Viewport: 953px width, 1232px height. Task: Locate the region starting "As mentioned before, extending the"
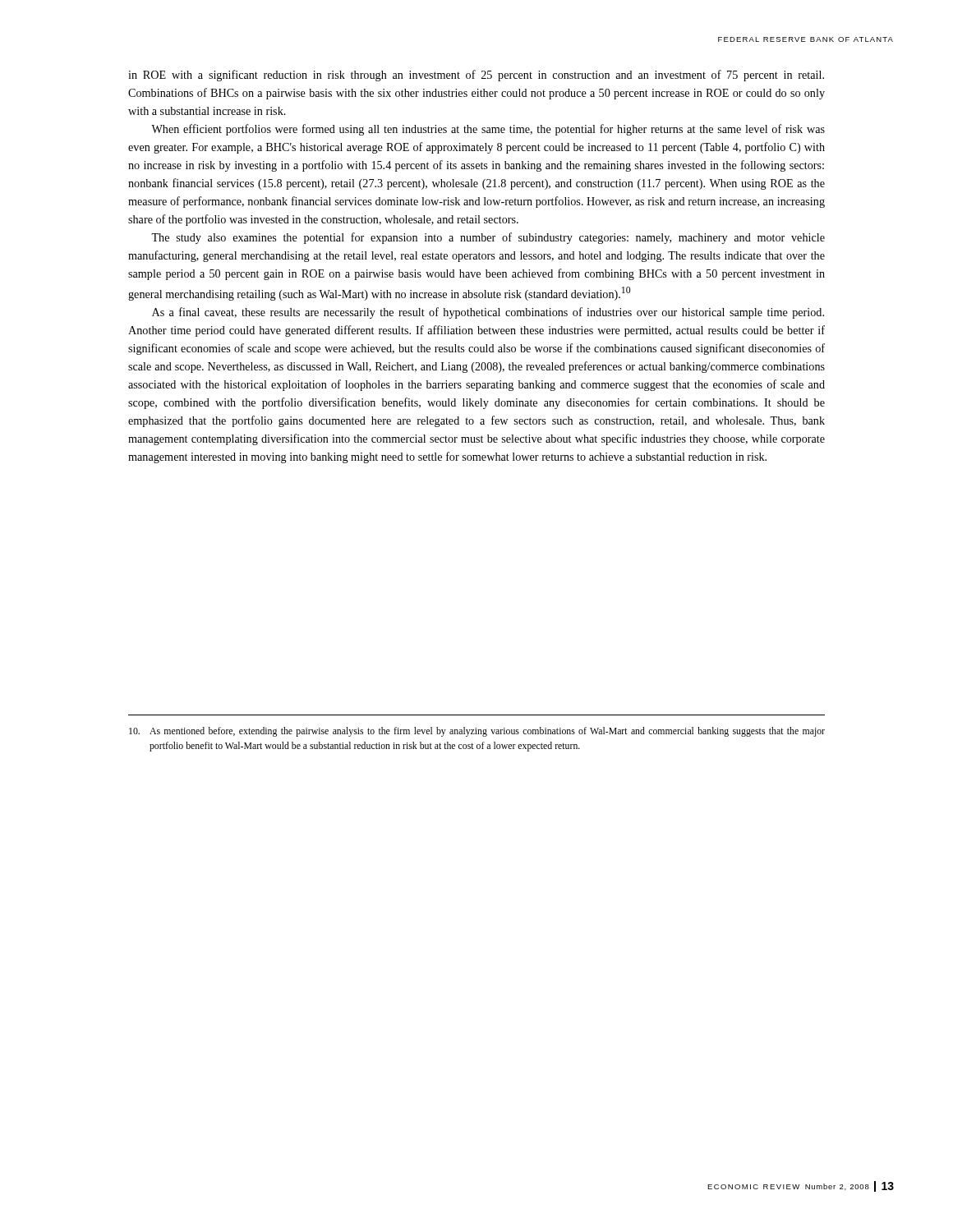pyautogui.click(x=476, y=739)
